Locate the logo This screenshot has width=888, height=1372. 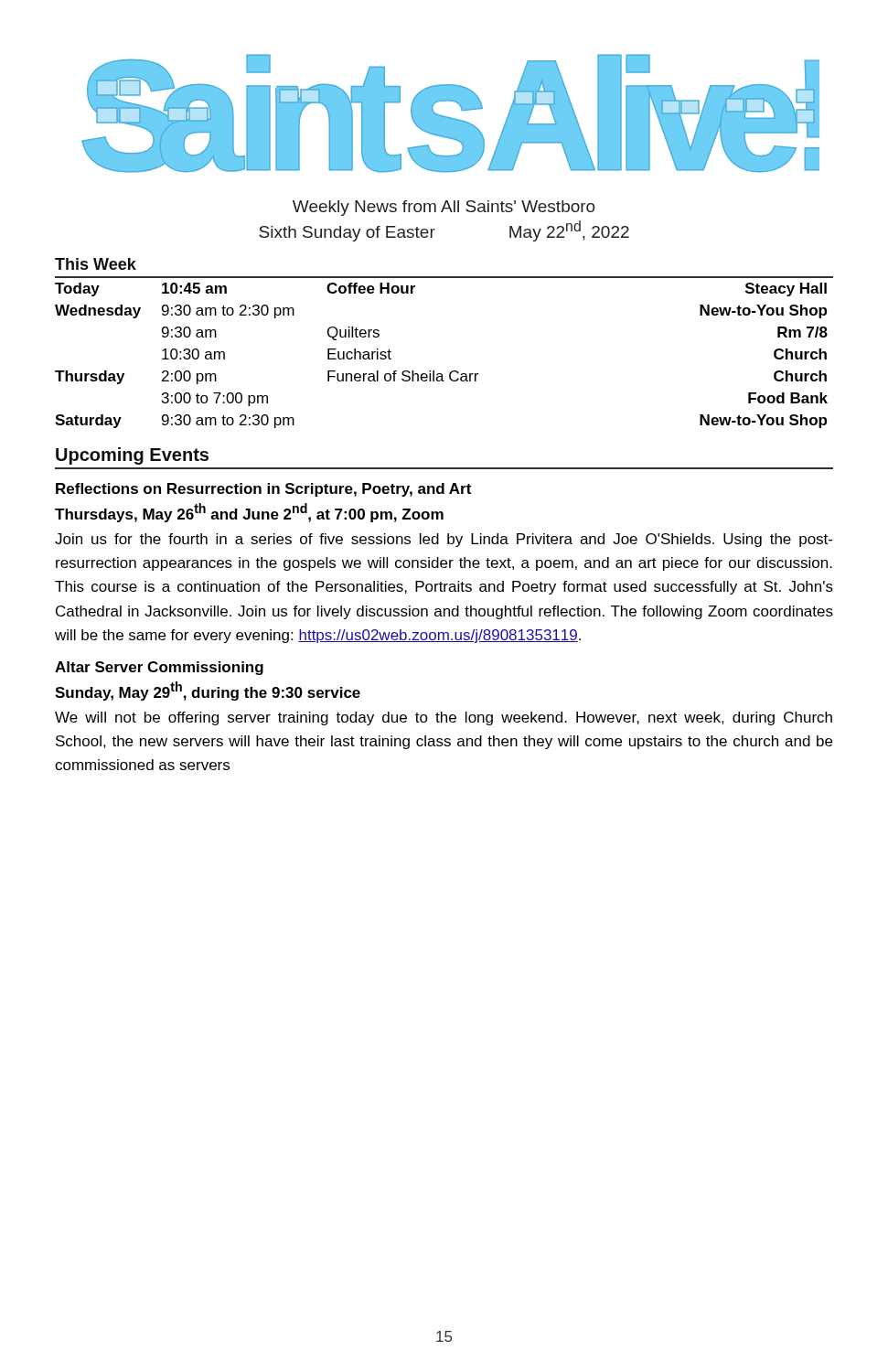444,109
